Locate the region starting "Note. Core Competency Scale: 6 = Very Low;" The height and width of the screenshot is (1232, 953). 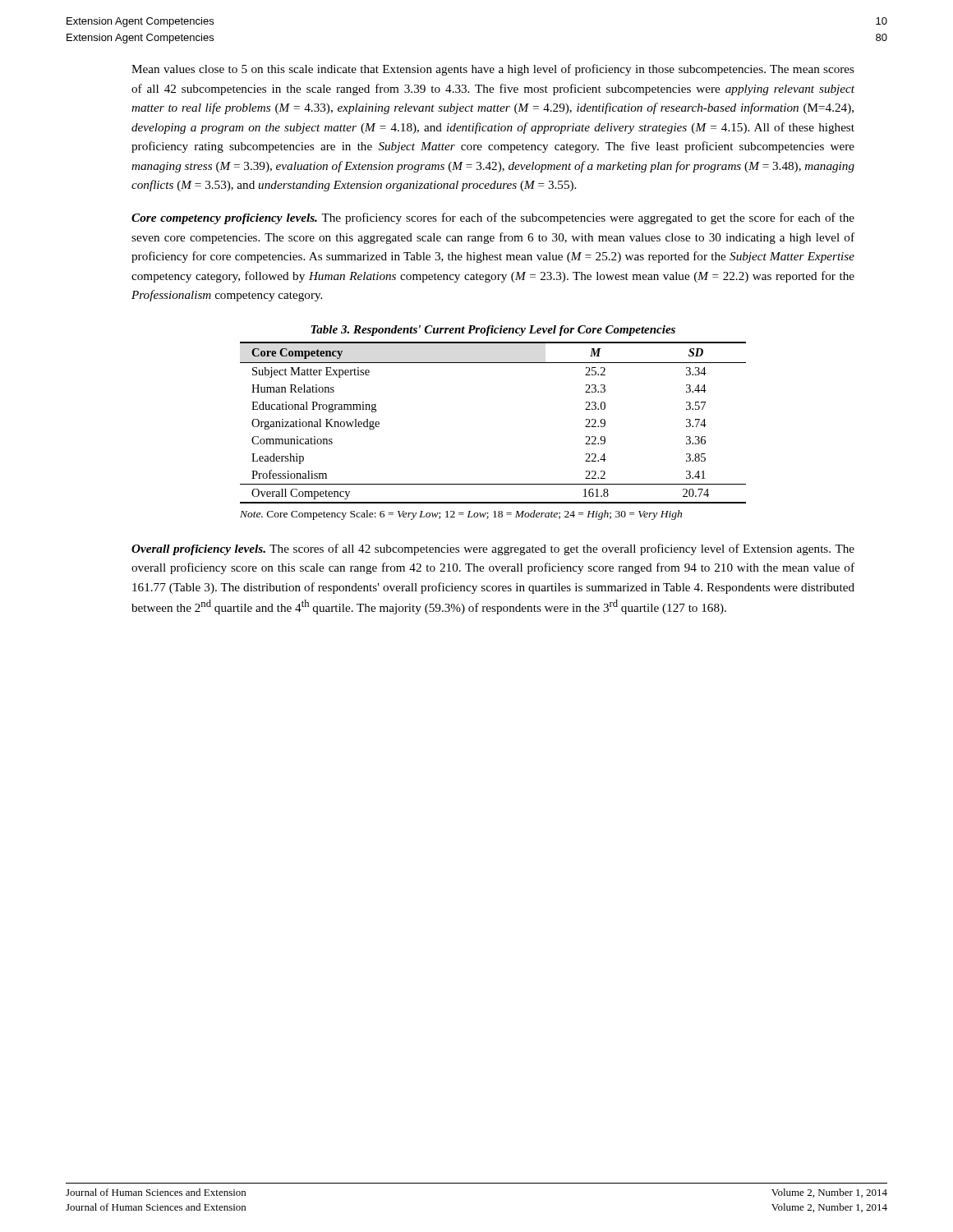click(461, 513)
